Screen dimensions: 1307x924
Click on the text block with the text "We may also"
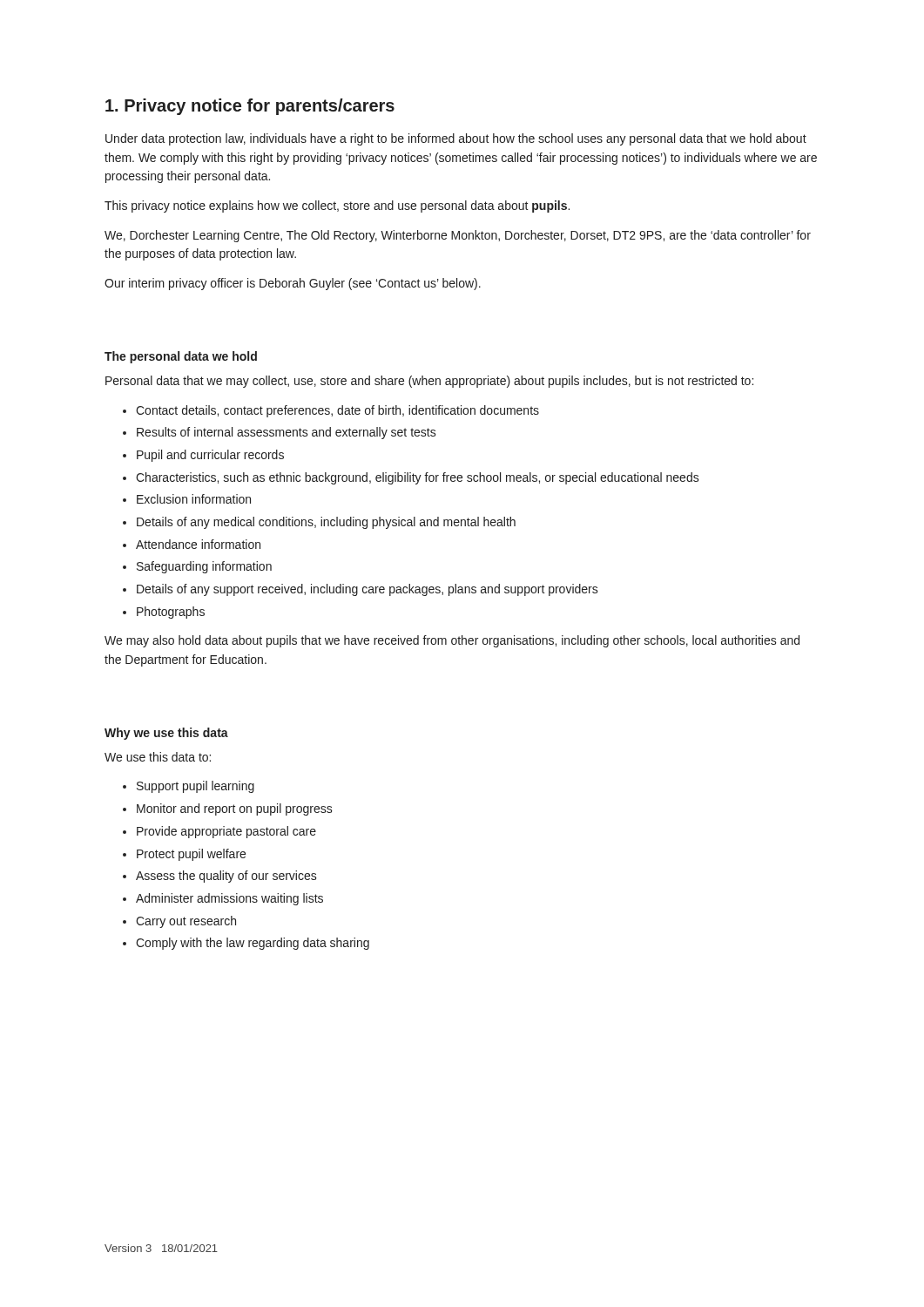coord(452,650)
